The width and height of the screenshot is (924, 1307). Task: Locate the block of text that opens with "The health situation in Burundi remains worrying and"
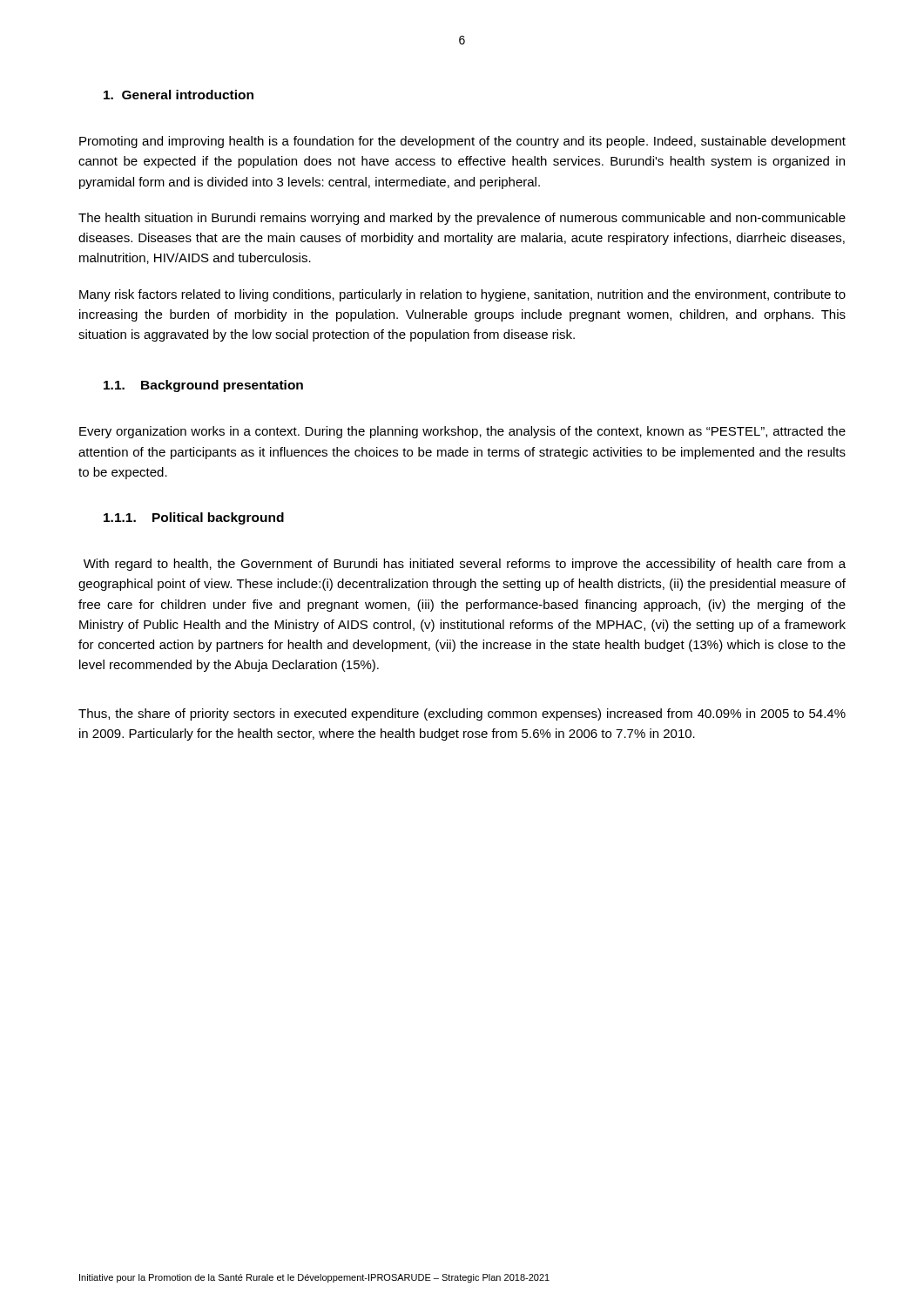pyautogui.click(x=462, y=237)
